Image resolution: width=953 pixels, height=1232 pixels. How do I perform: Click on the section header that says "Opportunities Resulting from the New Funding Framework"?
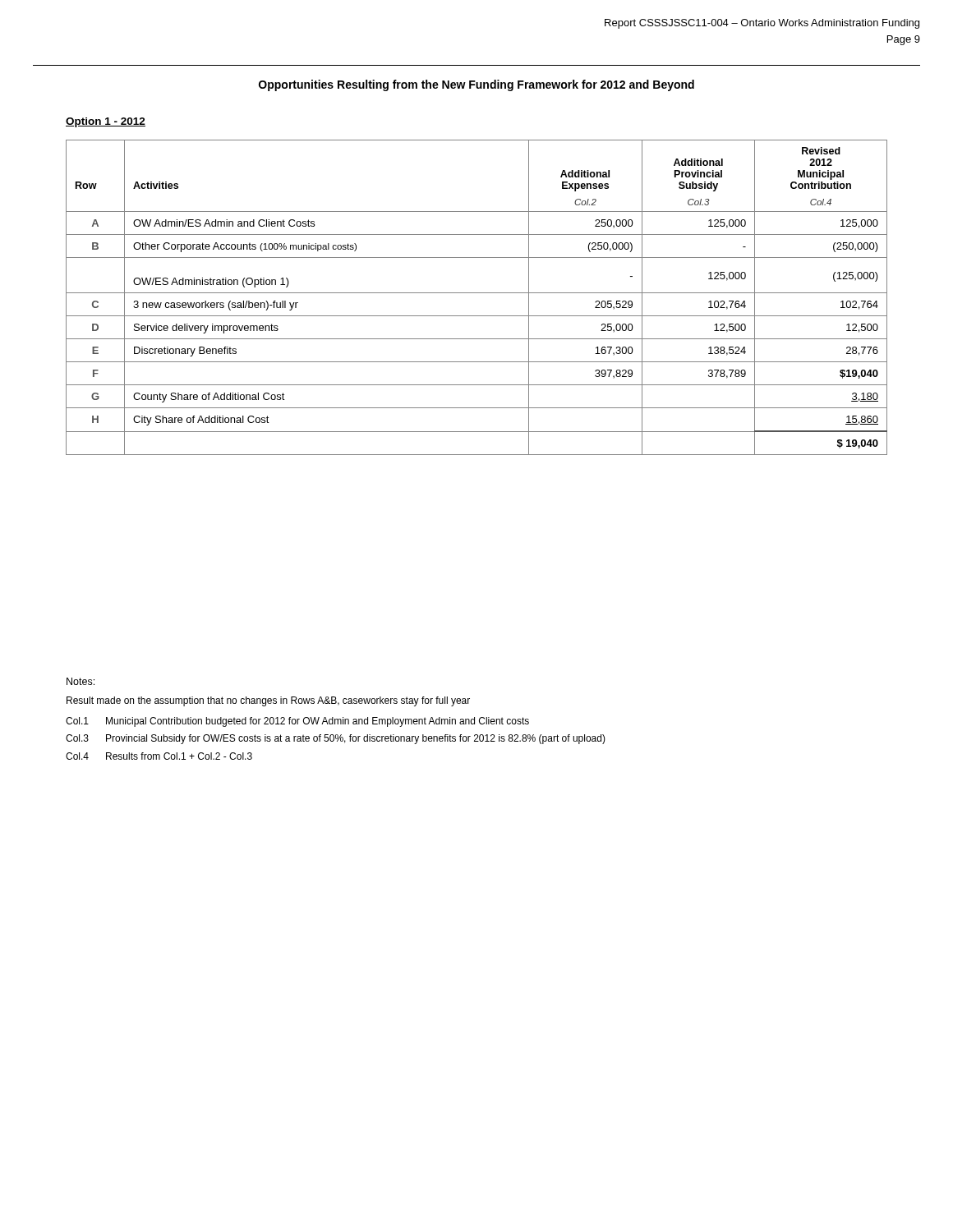point(476,85)
